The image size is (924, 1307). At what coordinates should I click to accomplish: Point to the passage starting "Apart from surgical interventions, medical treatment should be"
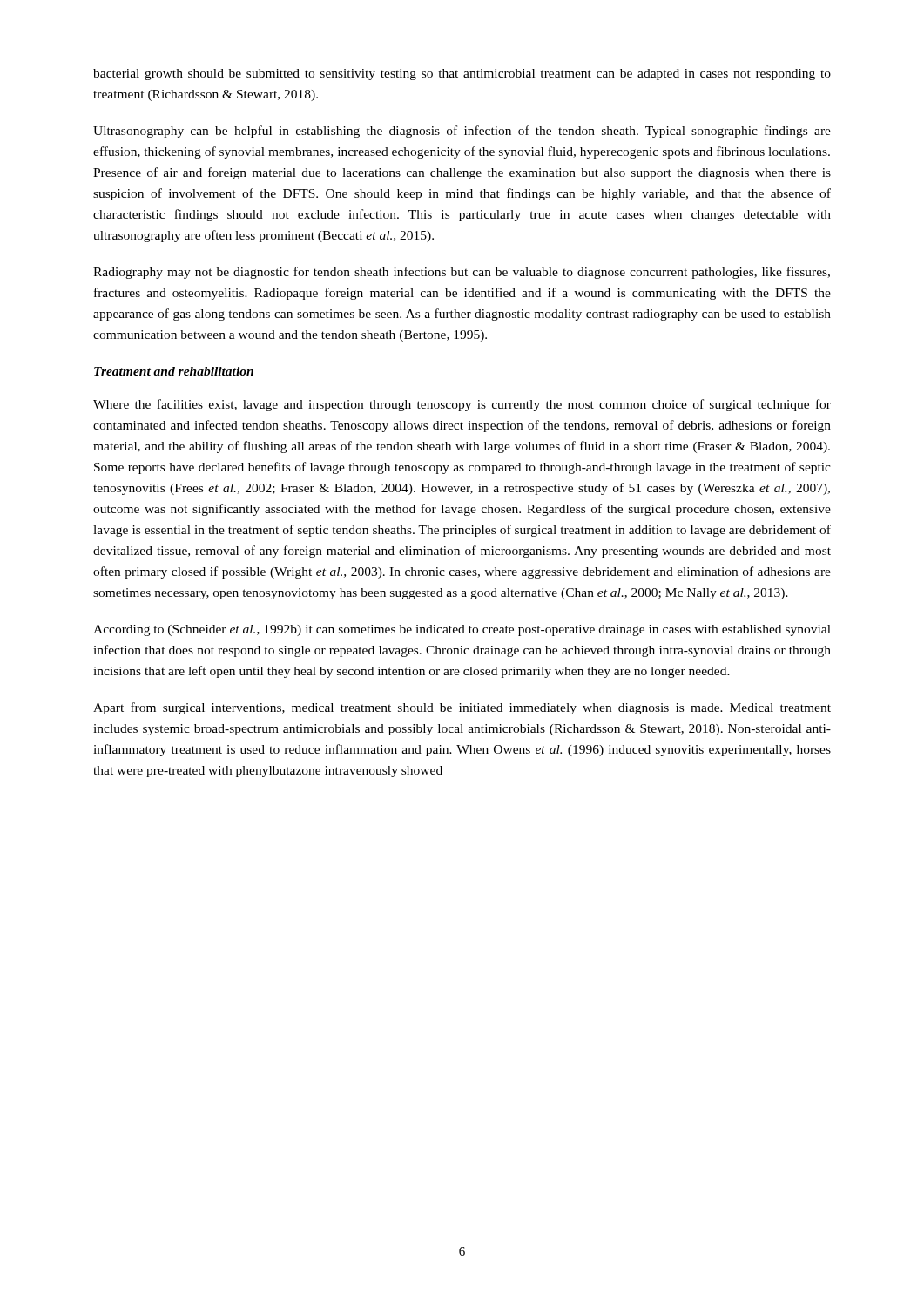(x=462, y=739)
